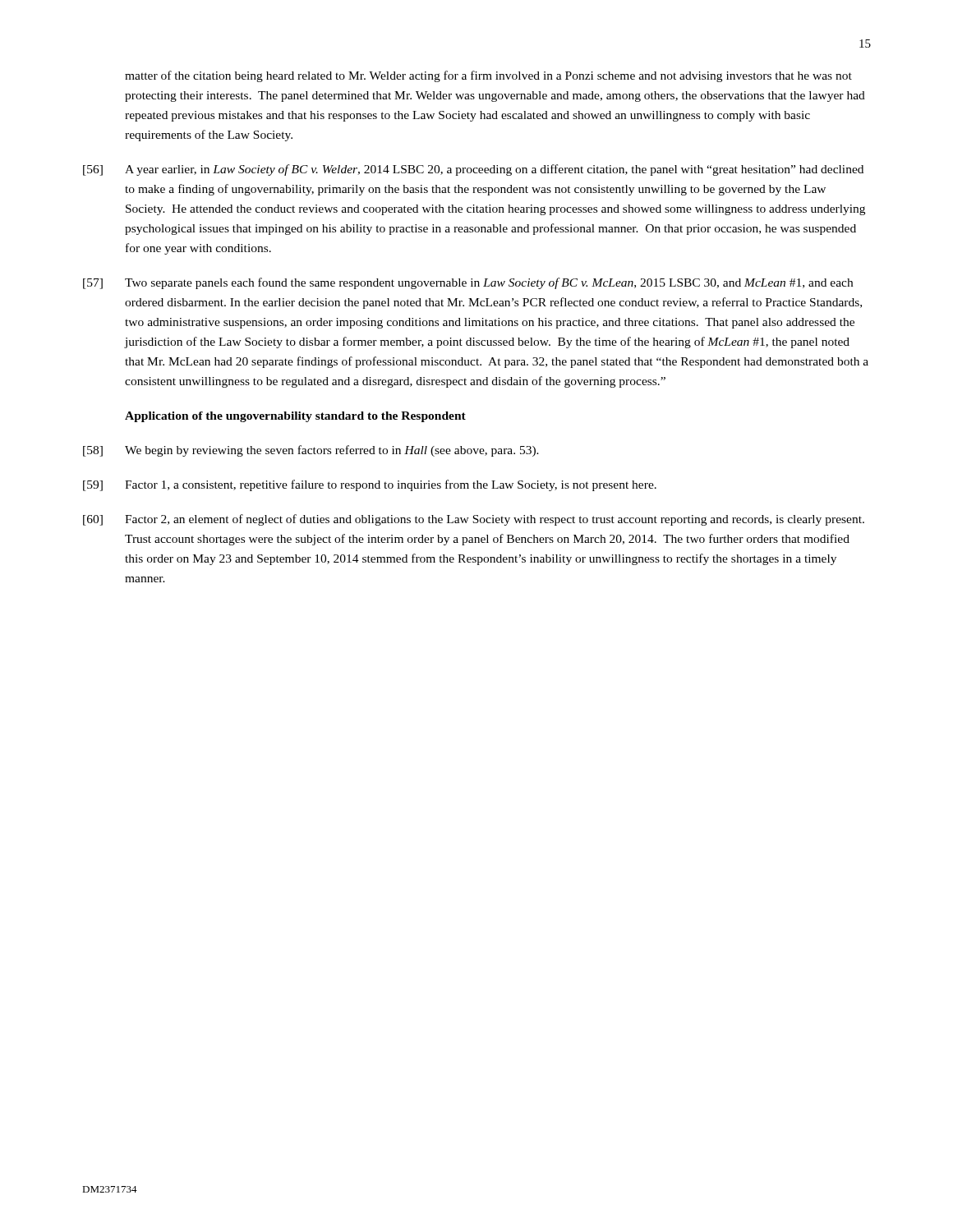Screen dimensions: 1232x953
Task: Point to the block beginning "[58] We begin by reviewing the"
Action: [476, 450]
